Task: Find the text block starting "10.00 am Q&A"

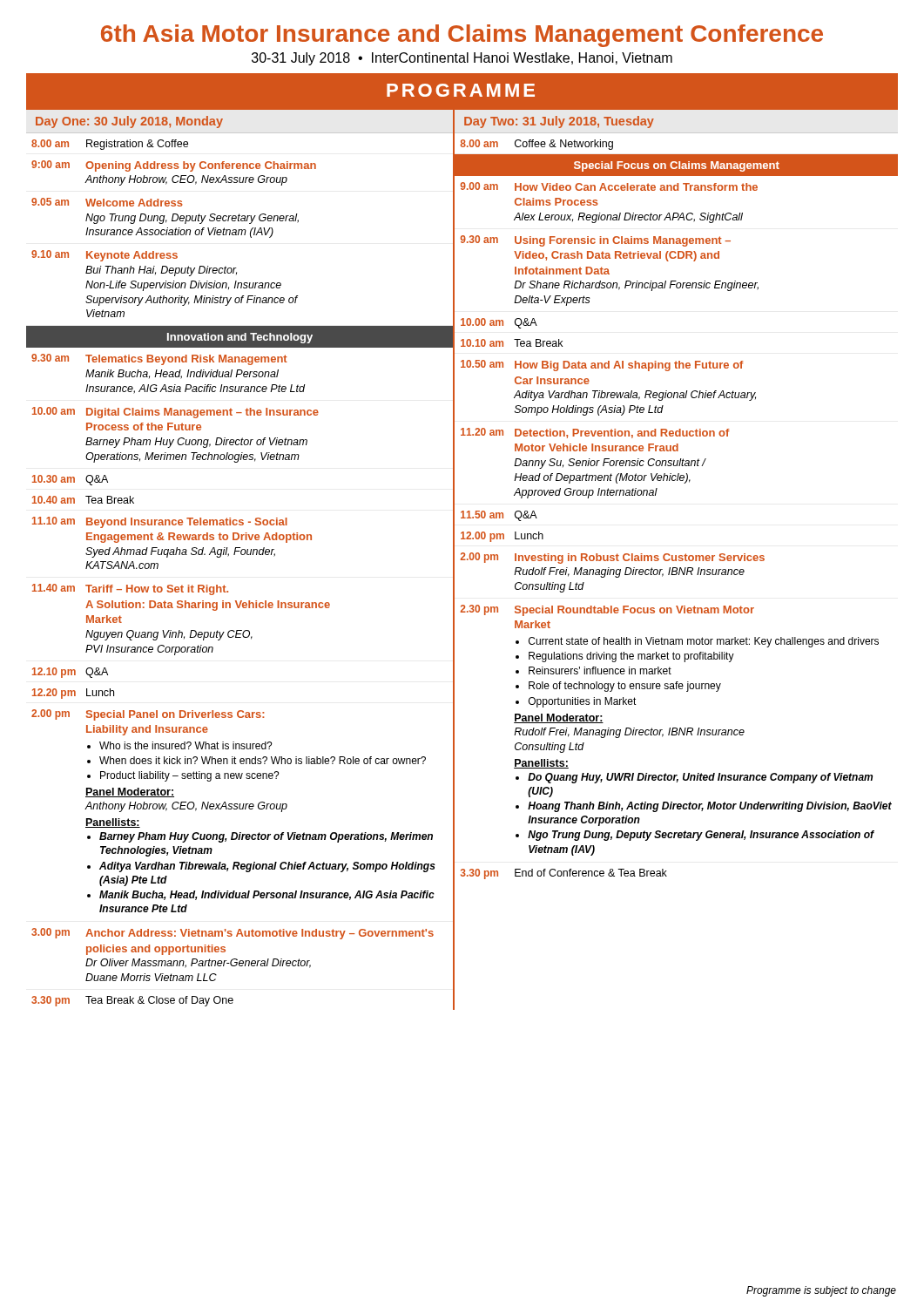Action: tap(499, 323)
